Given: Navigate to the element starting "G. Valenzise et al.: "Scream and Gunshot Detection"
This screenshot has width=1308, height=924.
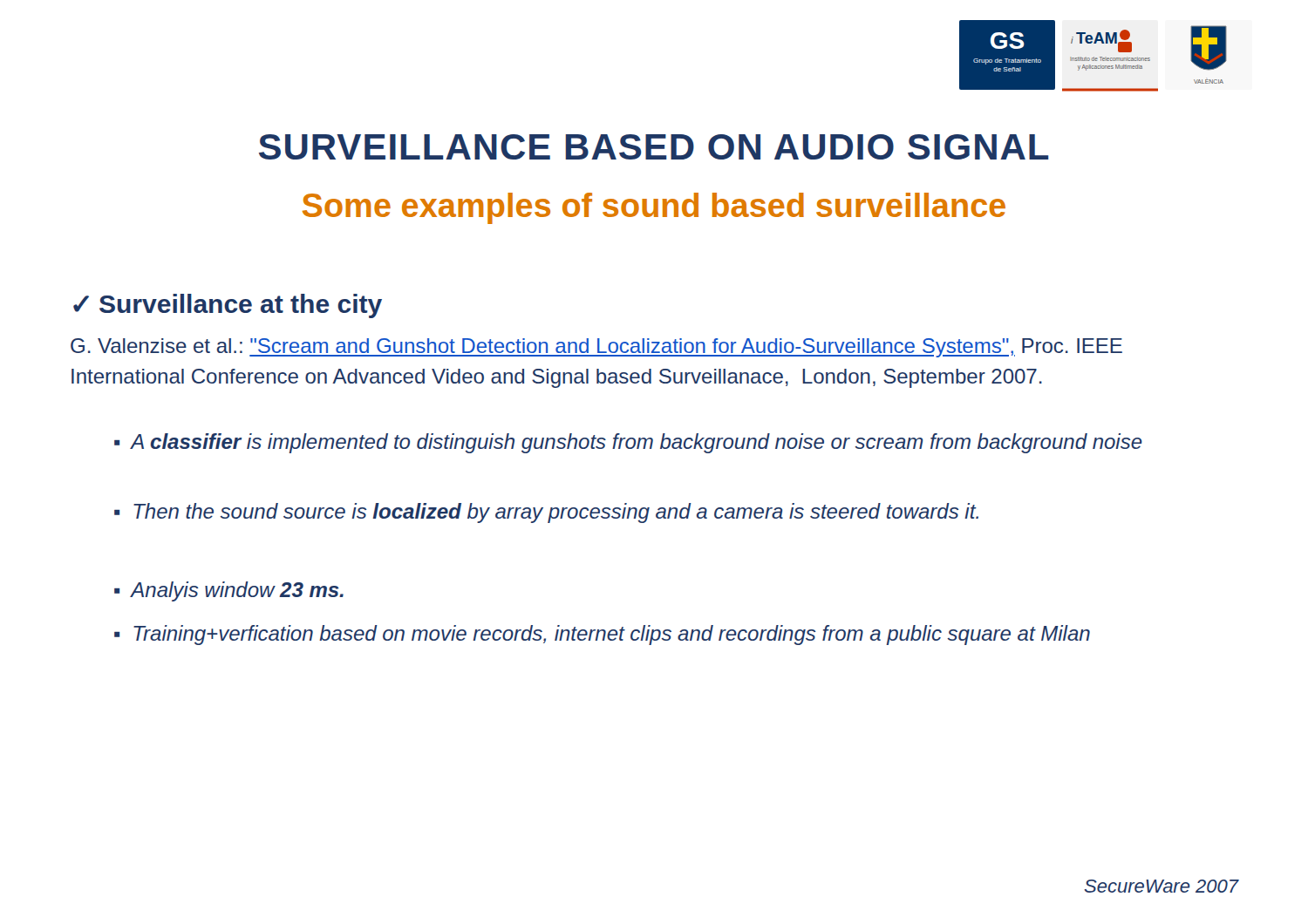Looking at the screenshot, I should coord(596,361).
